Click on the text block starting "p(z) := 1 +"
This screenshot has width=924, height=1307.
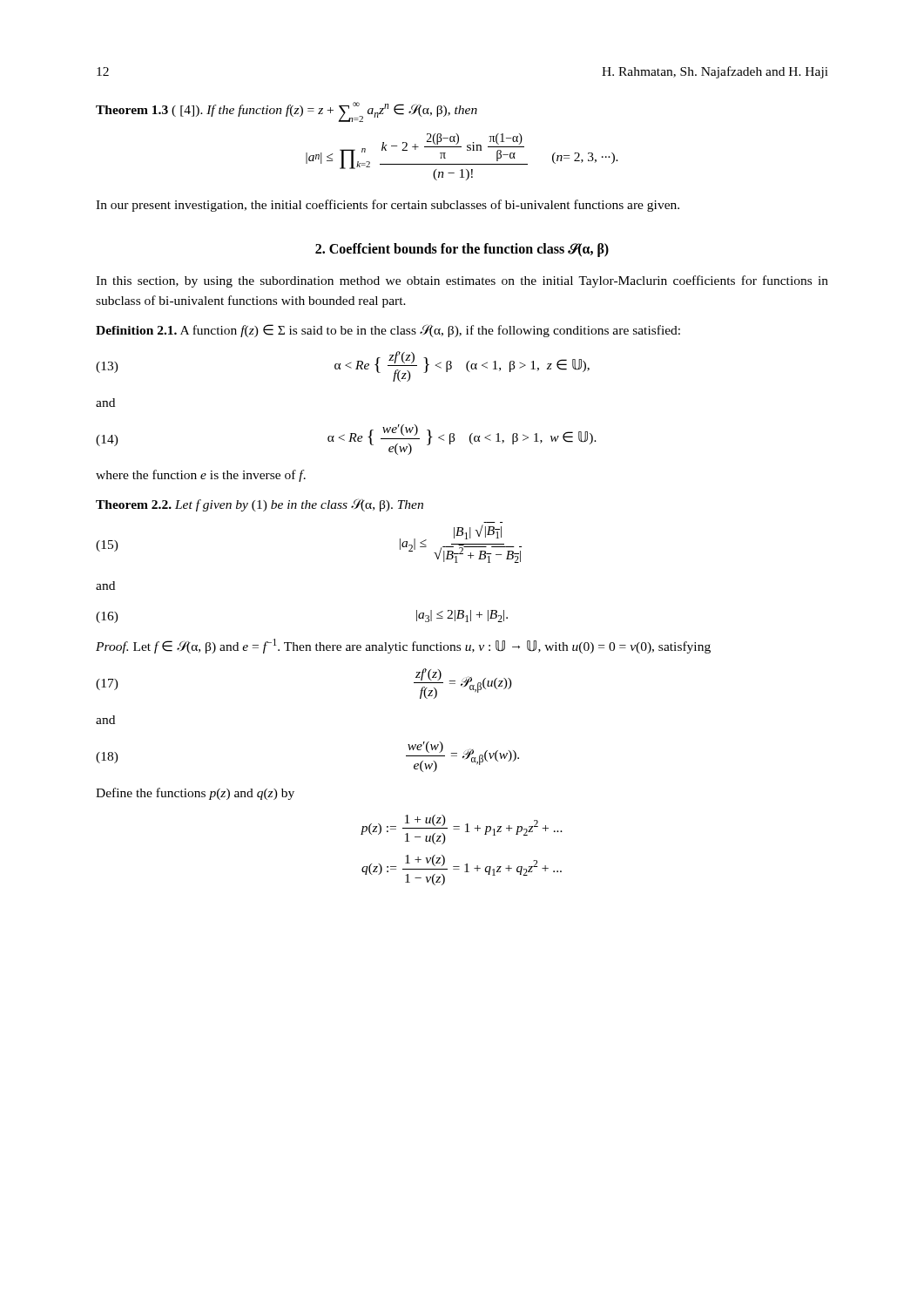pyautogui.click(x=462, y=829)
